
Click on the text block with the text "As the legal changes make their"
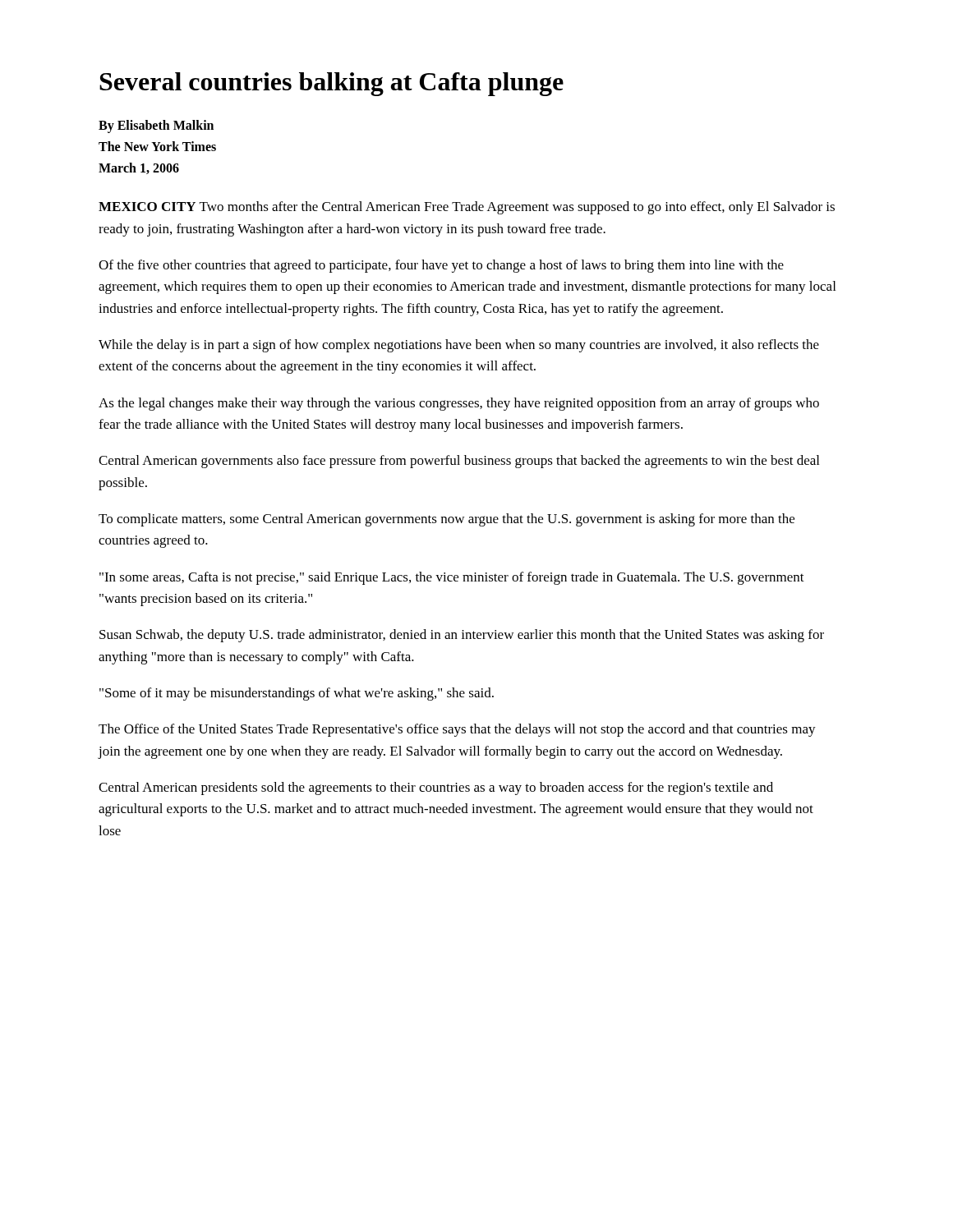(x=459, y=413)
